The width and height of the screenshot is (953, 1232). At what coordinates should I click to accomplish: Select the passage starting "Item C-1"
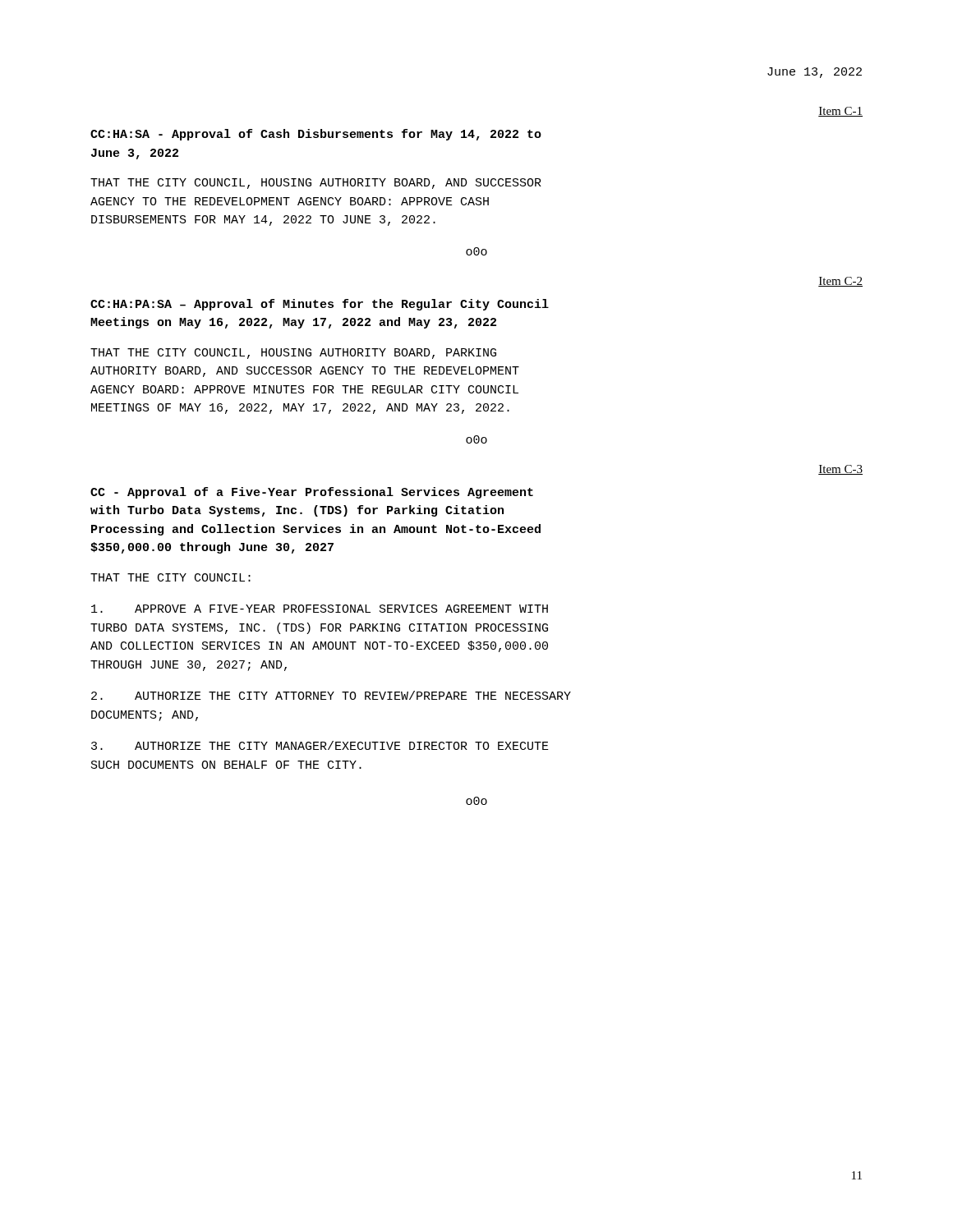841,111
